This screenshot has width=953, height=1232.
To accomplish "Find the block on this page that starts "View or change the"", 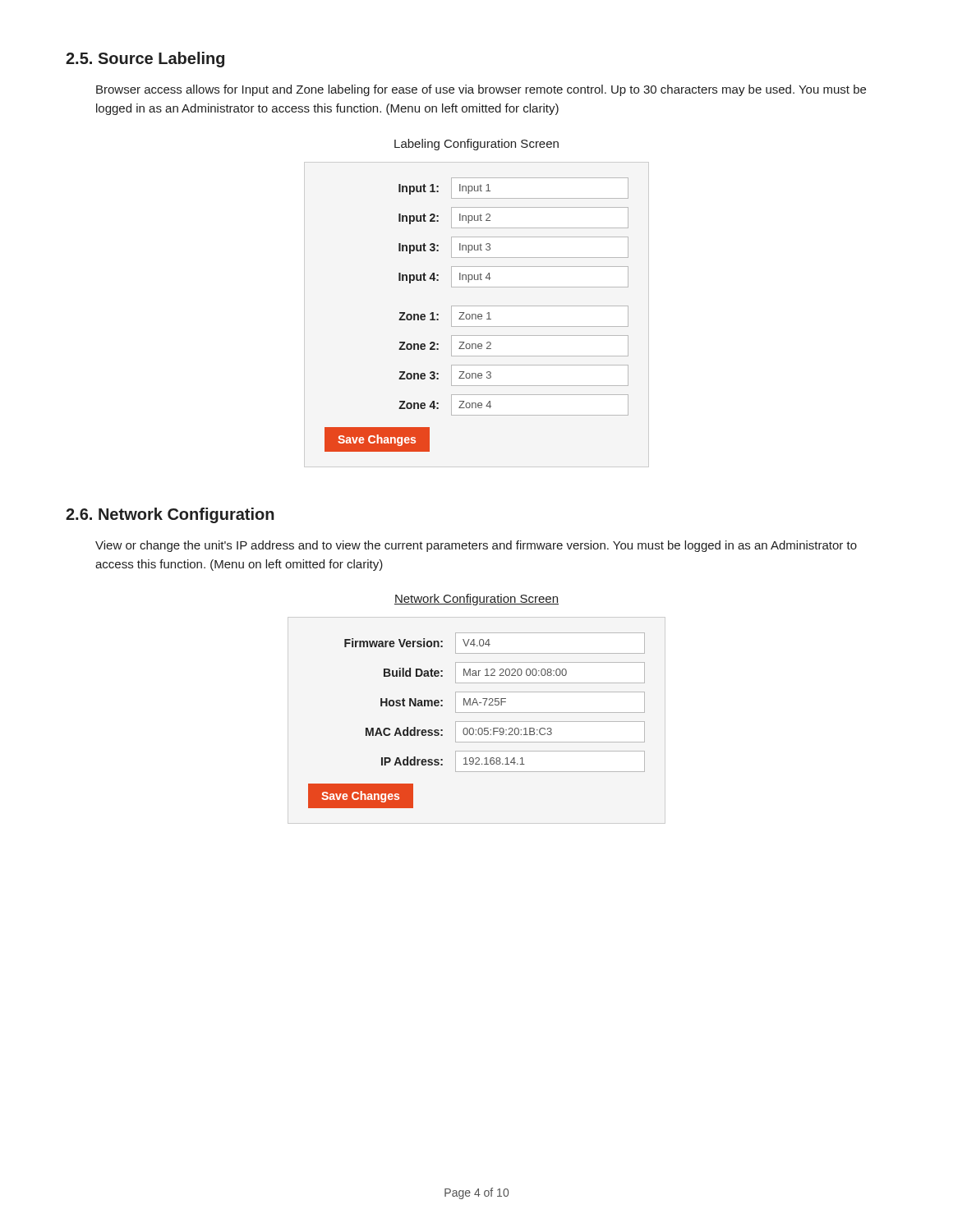I will coord(476,554).
